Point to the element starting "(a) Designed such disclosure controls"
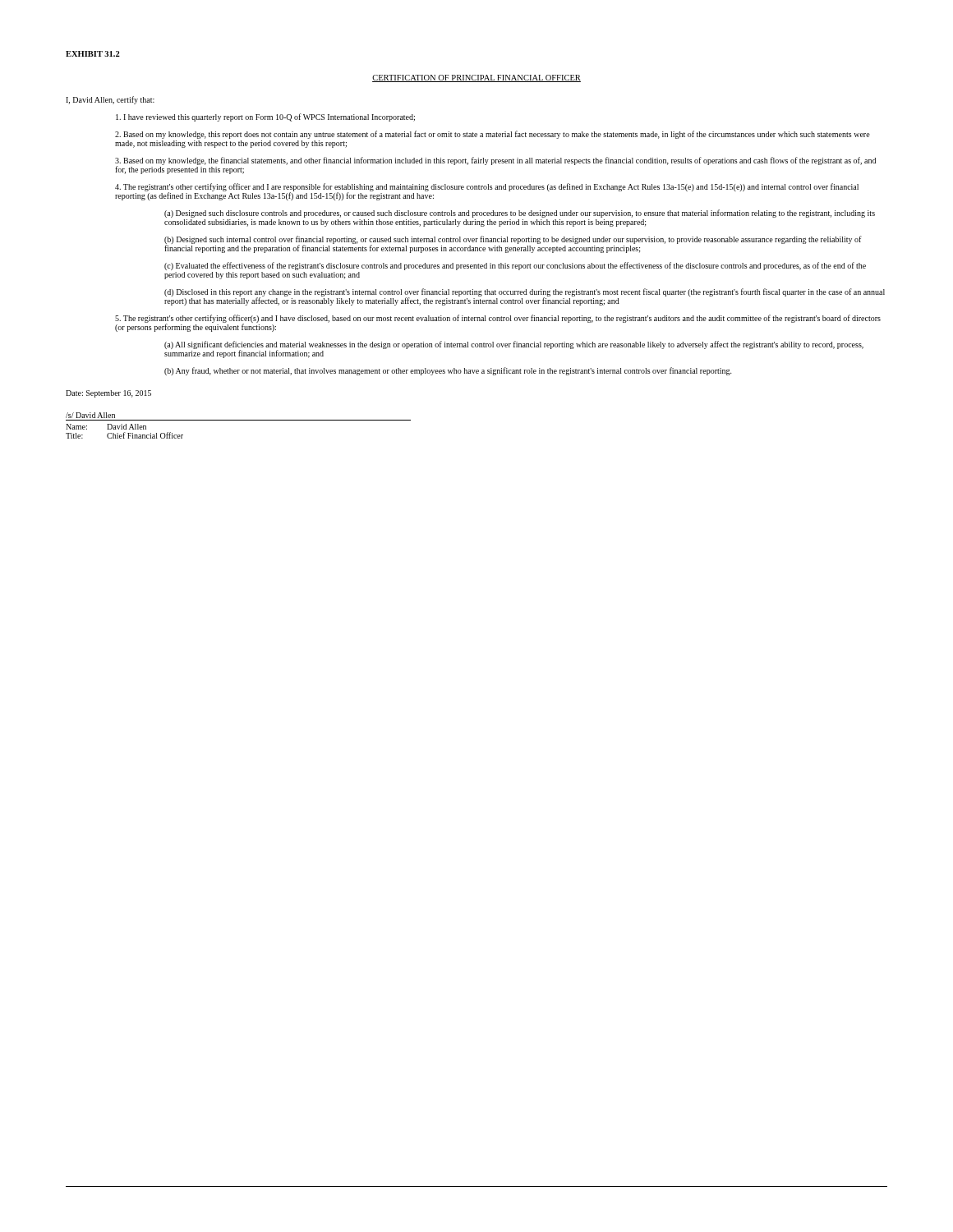 coord(520,218)
